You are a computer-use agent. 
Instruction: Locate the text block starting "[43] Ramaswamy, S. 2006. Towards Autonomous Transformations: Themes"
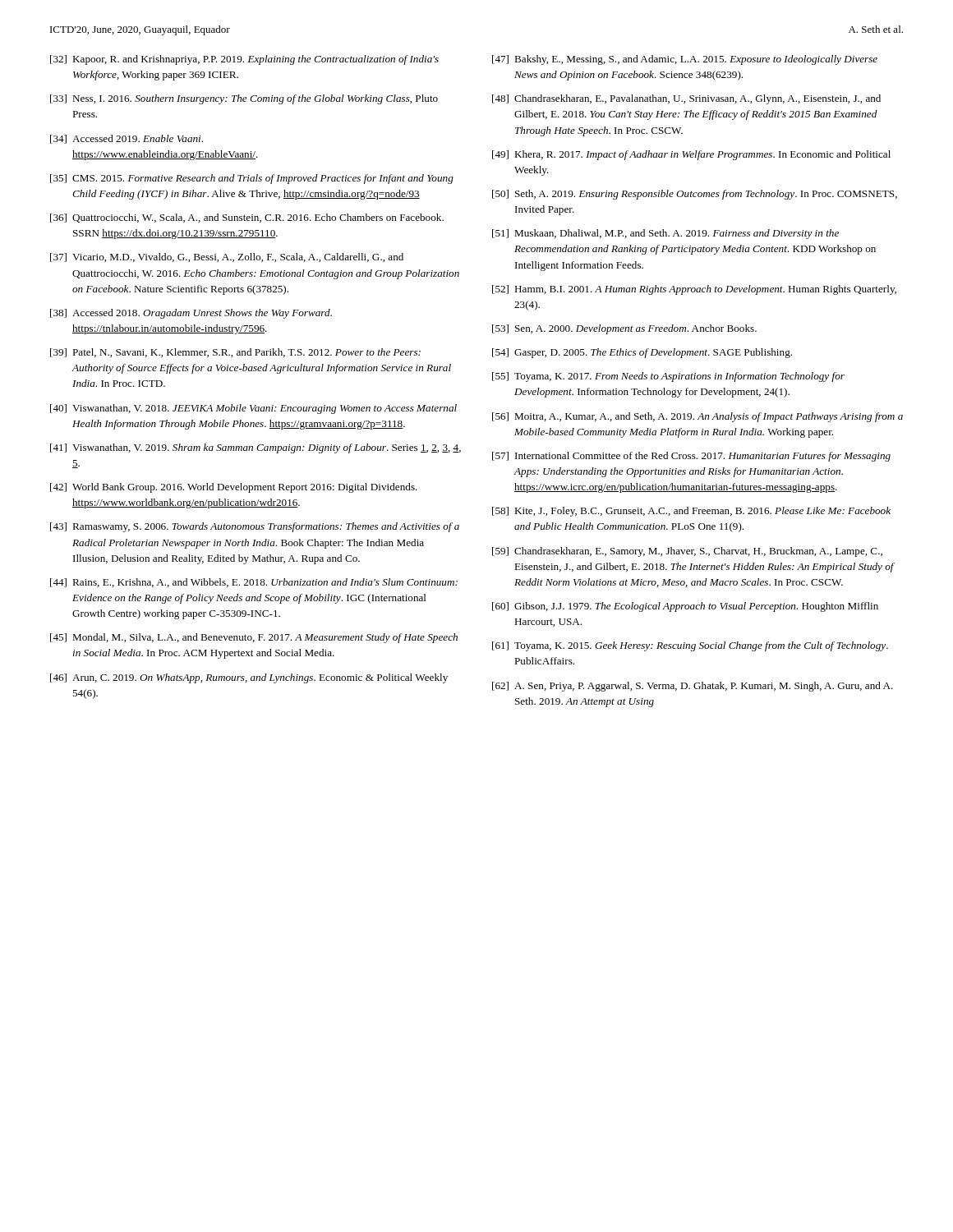255,542
